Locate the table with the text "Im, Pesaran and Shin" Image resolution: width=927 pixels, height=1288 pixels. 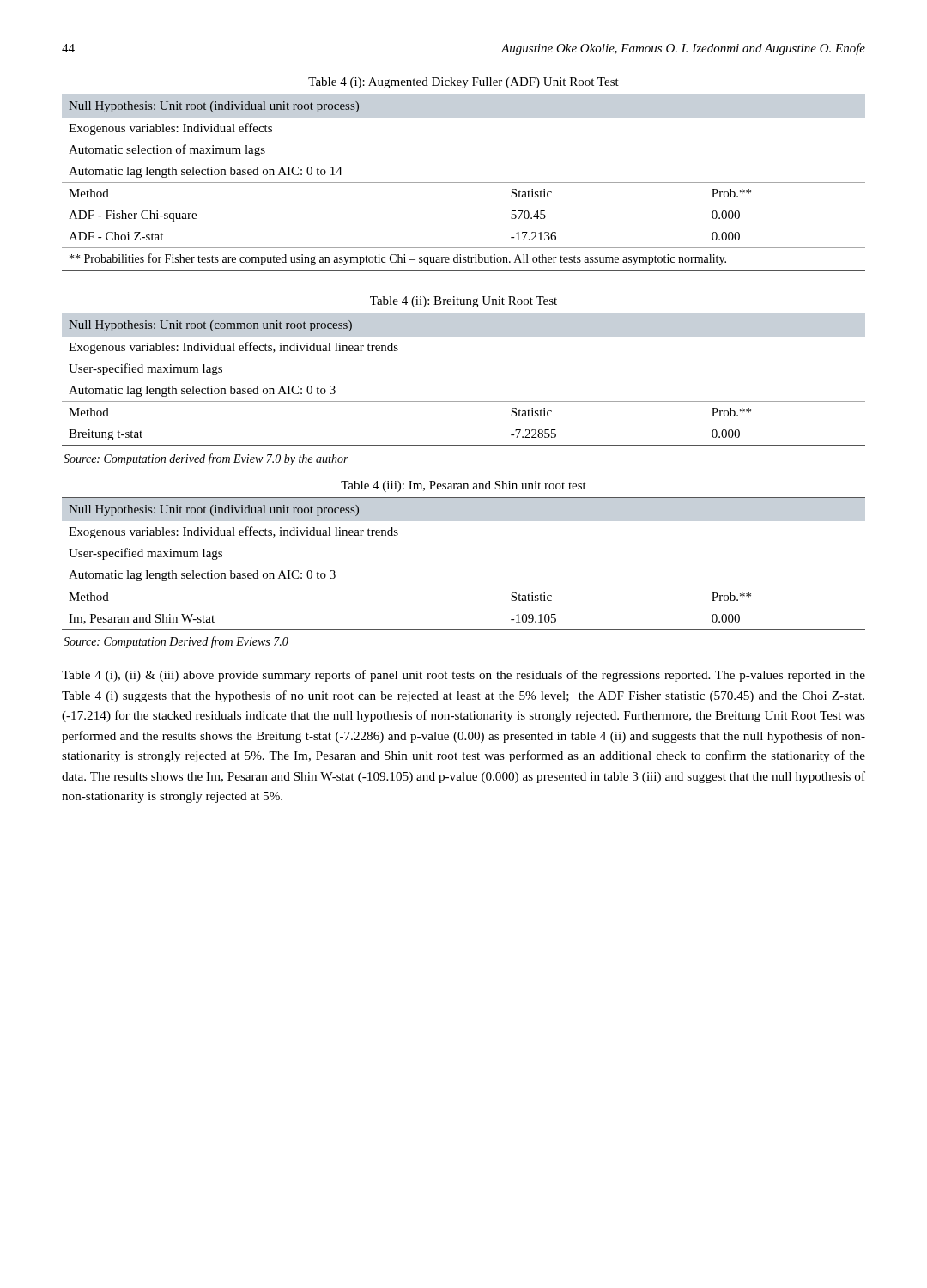tap(464, 564)
